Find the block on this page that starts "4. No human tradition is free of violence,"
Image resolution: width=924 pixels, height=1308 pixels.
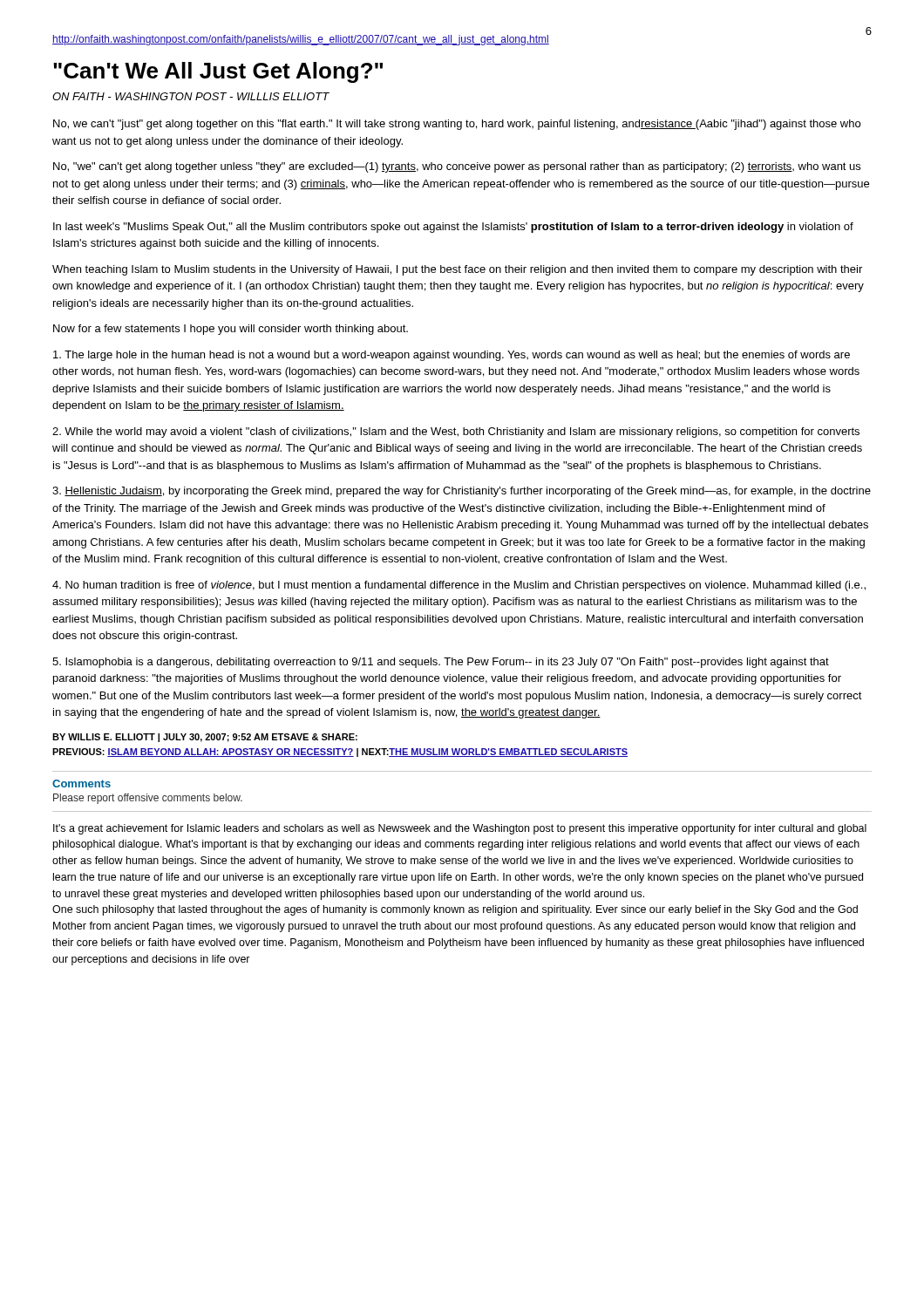459,610
